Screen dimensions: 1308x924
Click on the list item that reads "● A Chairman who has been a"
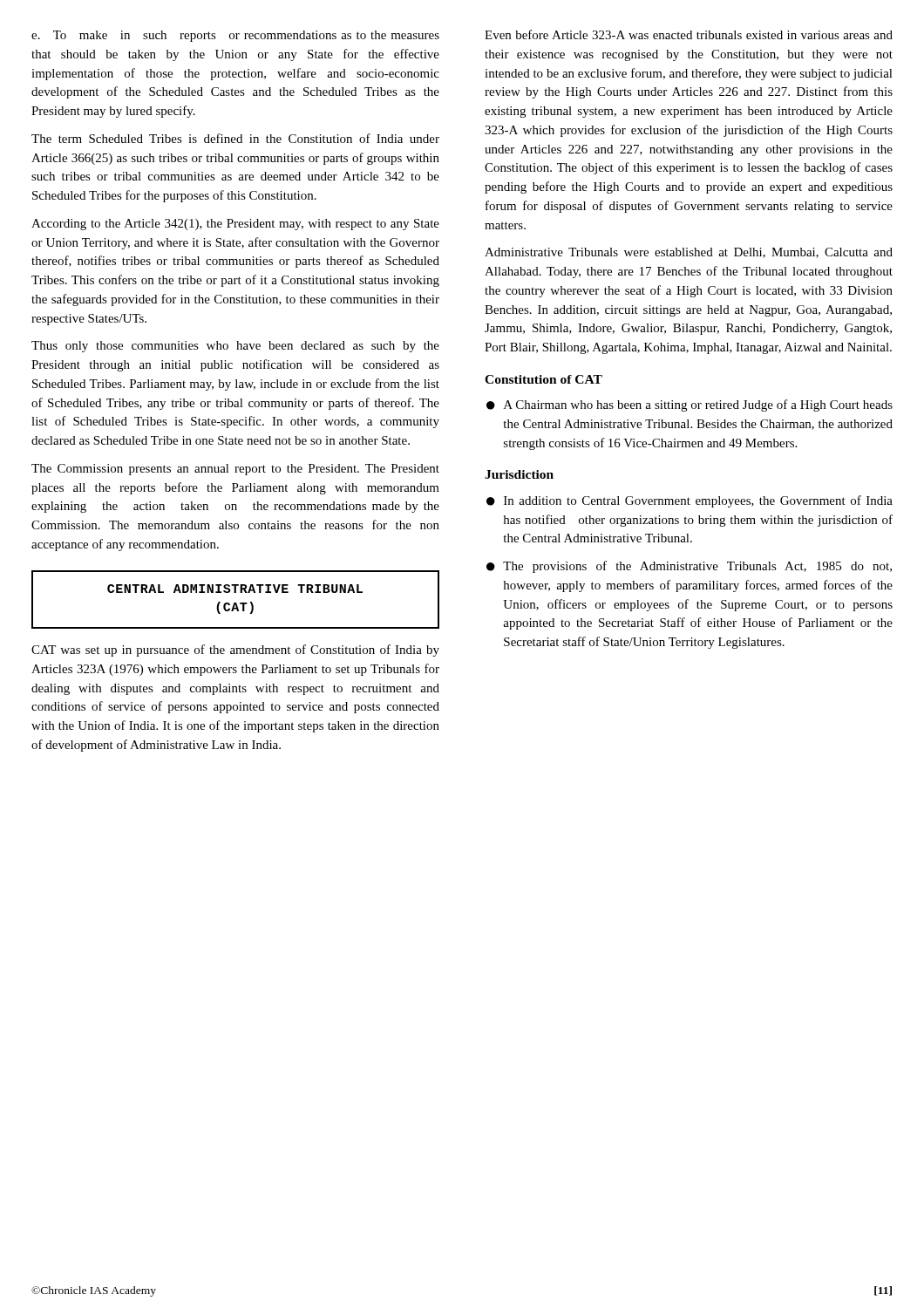point(689,425)
